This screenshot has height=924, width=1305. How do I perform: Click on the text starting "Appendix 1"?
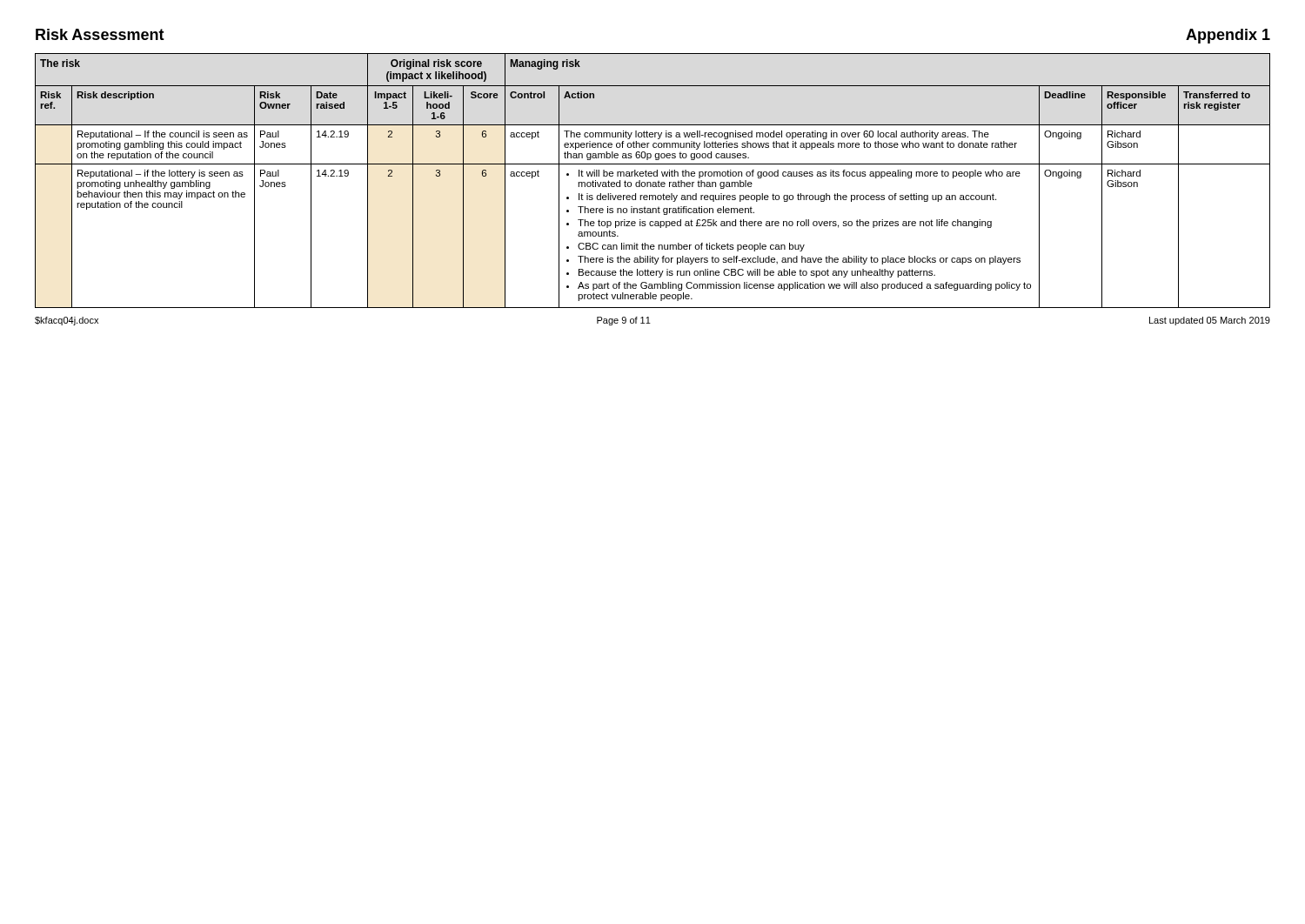[x=1228, y=35]
